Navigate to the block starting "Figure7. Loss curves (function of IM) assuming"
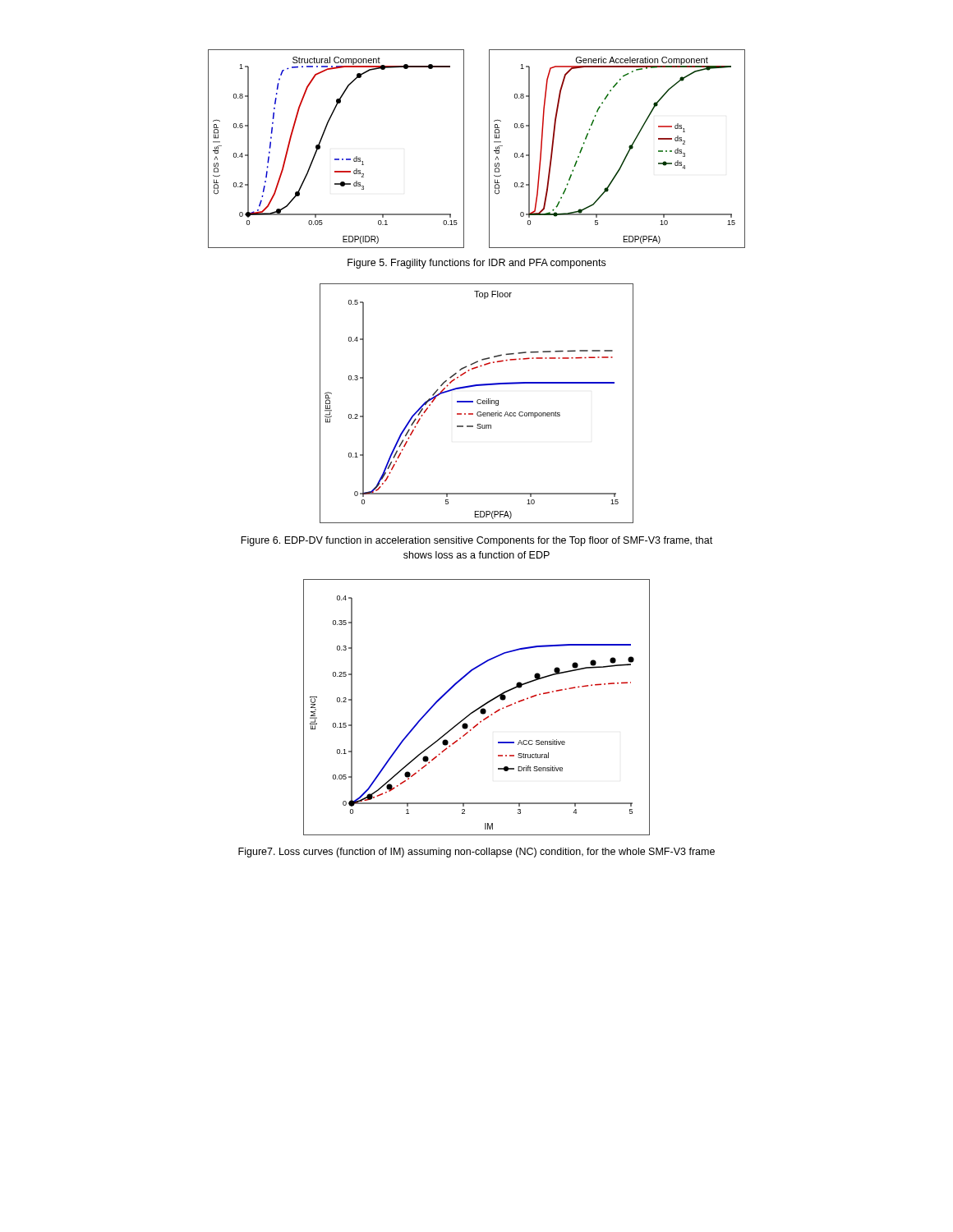The image size is (953, 1232). point(476,852)
